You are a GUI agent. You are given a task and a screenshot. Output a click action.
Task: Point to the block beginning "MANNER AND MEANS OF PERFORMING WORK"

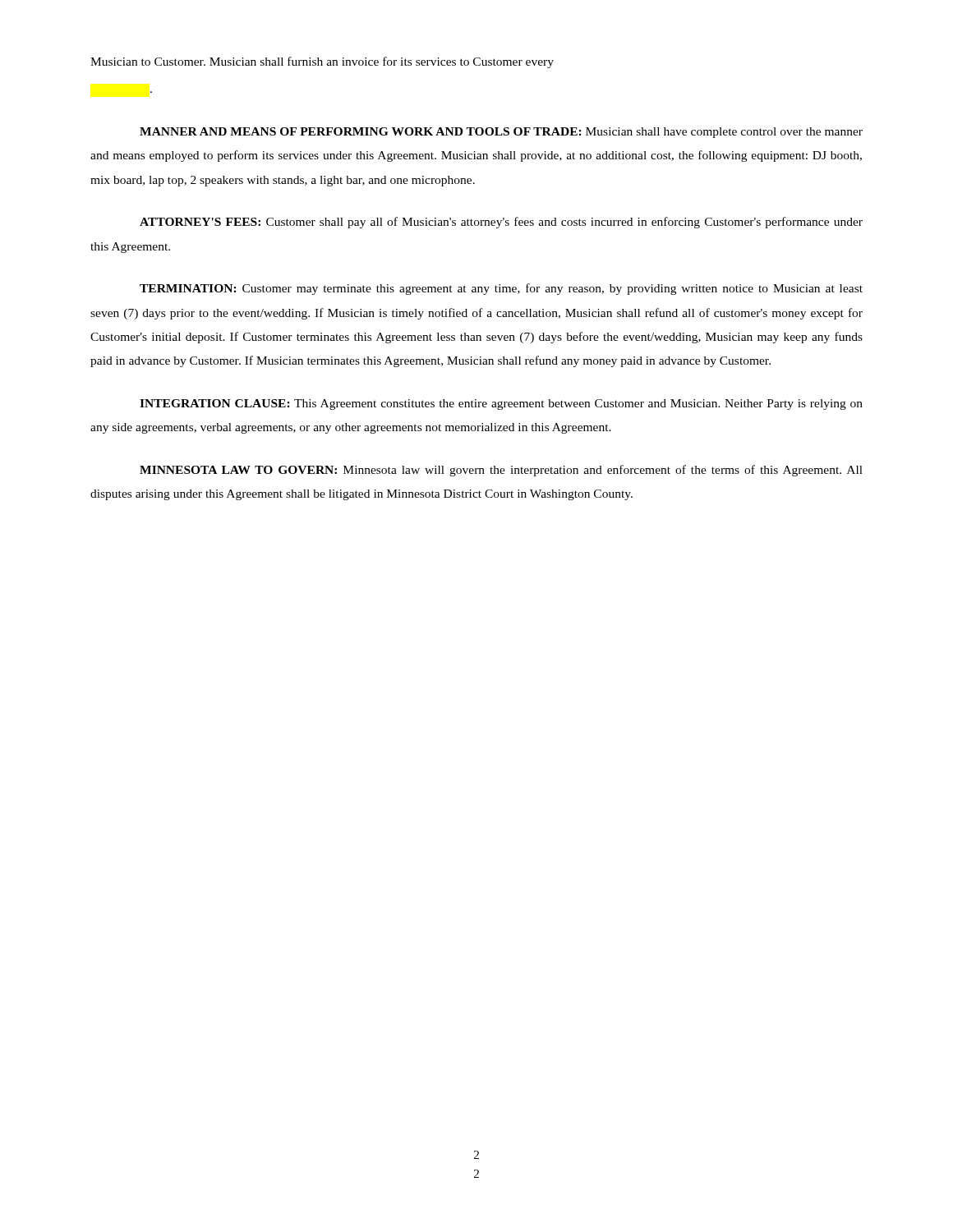pyautogui.click(x=476, y=155)
